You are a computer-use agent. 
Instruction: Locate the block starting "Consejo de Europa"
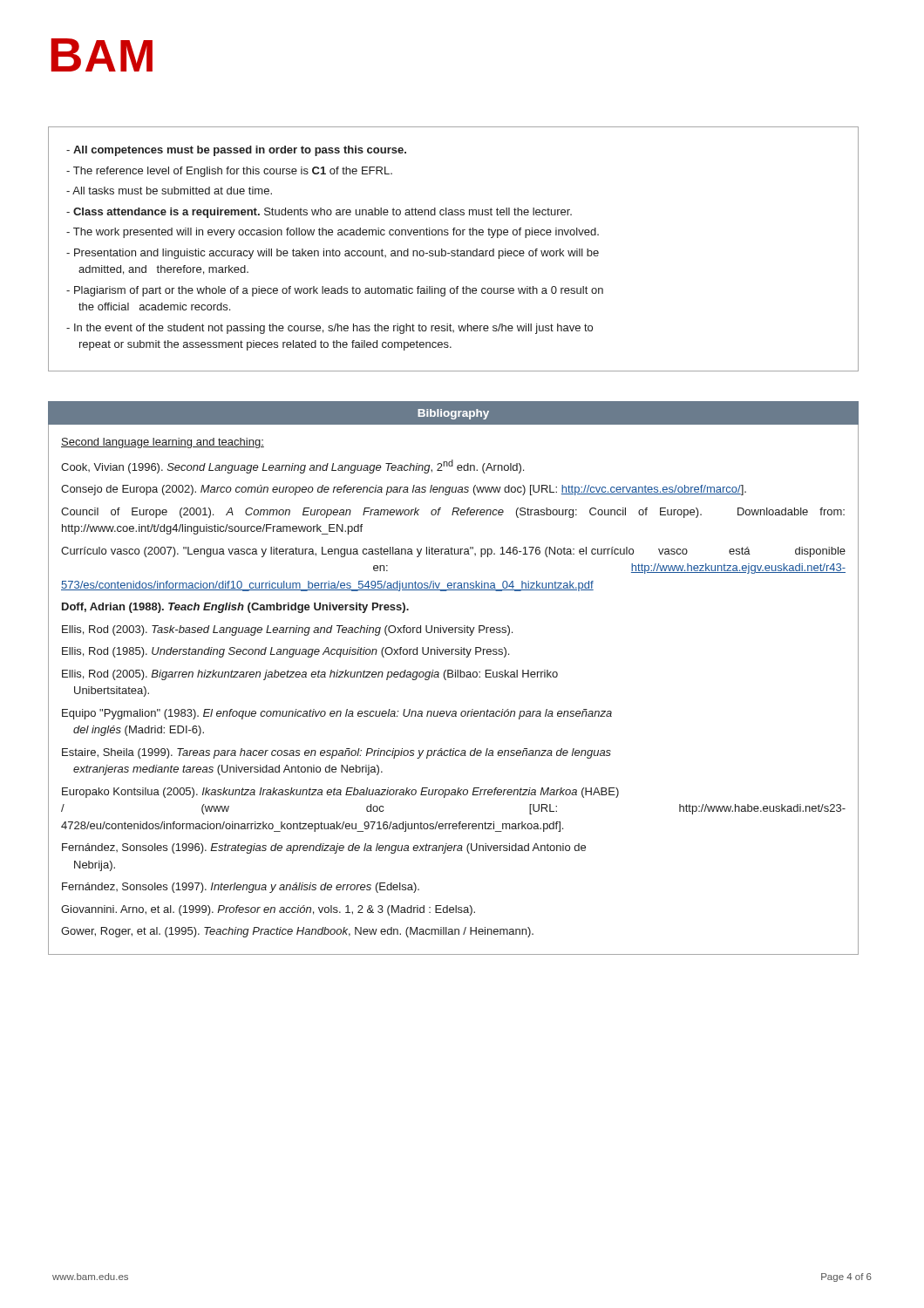click(x=404, y=489)
